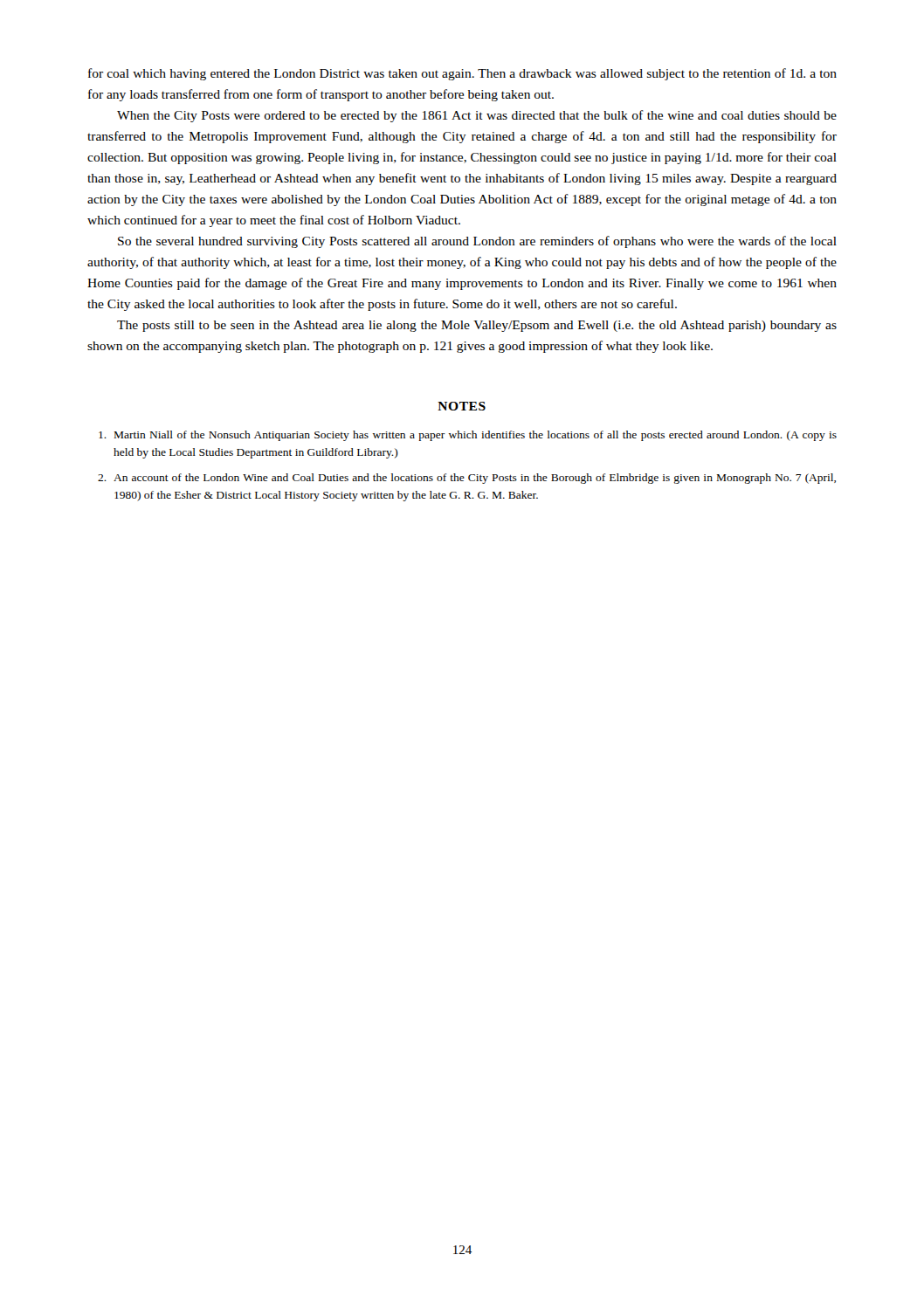Point to the block beginning "Martin Niall of the Nonsuch Antiquarian"
Screen dimensions: 1310x924
point(462,444)
